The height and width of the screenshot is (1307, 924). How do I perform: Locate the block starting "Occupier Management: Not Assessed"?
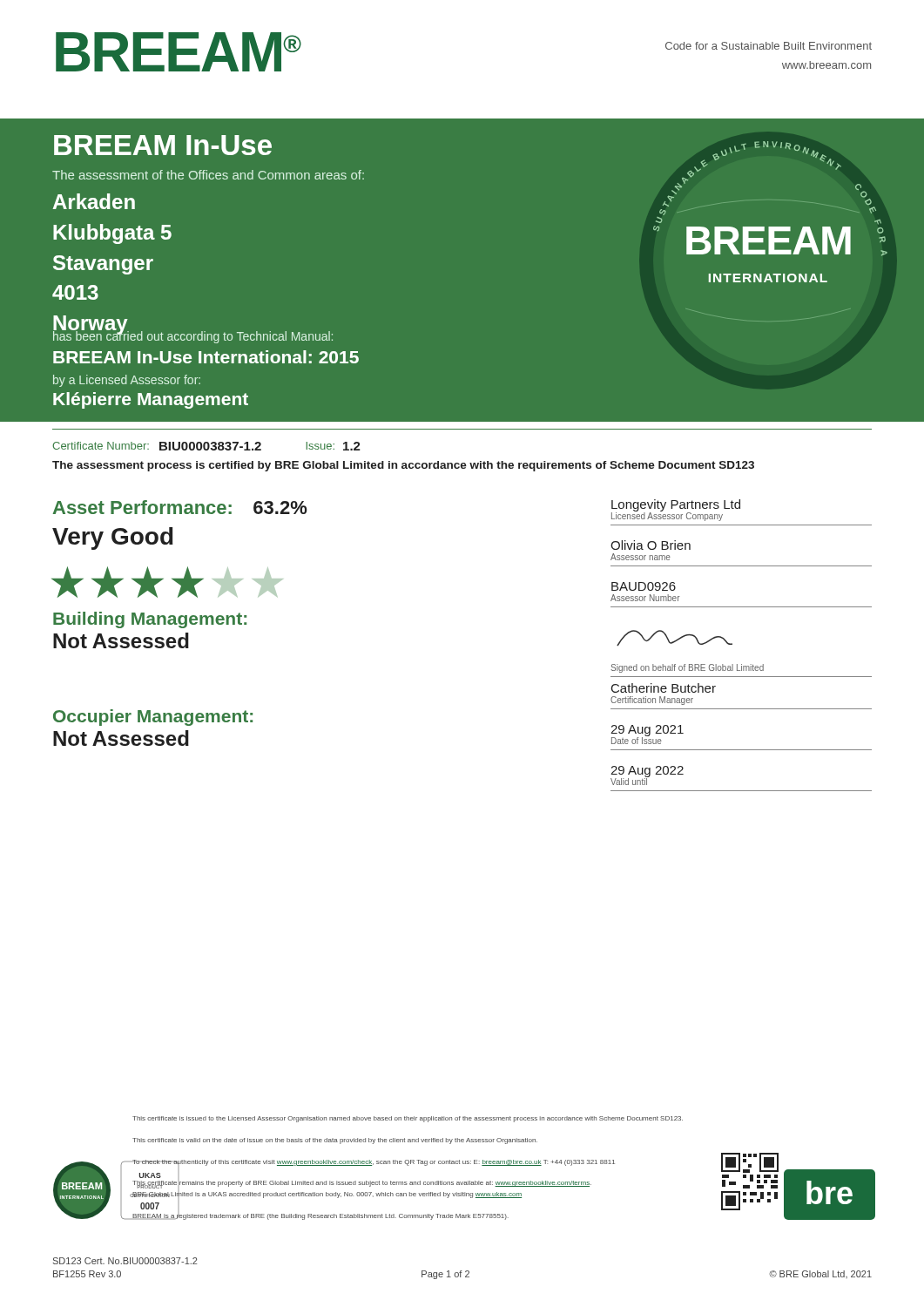coord(153,728)
